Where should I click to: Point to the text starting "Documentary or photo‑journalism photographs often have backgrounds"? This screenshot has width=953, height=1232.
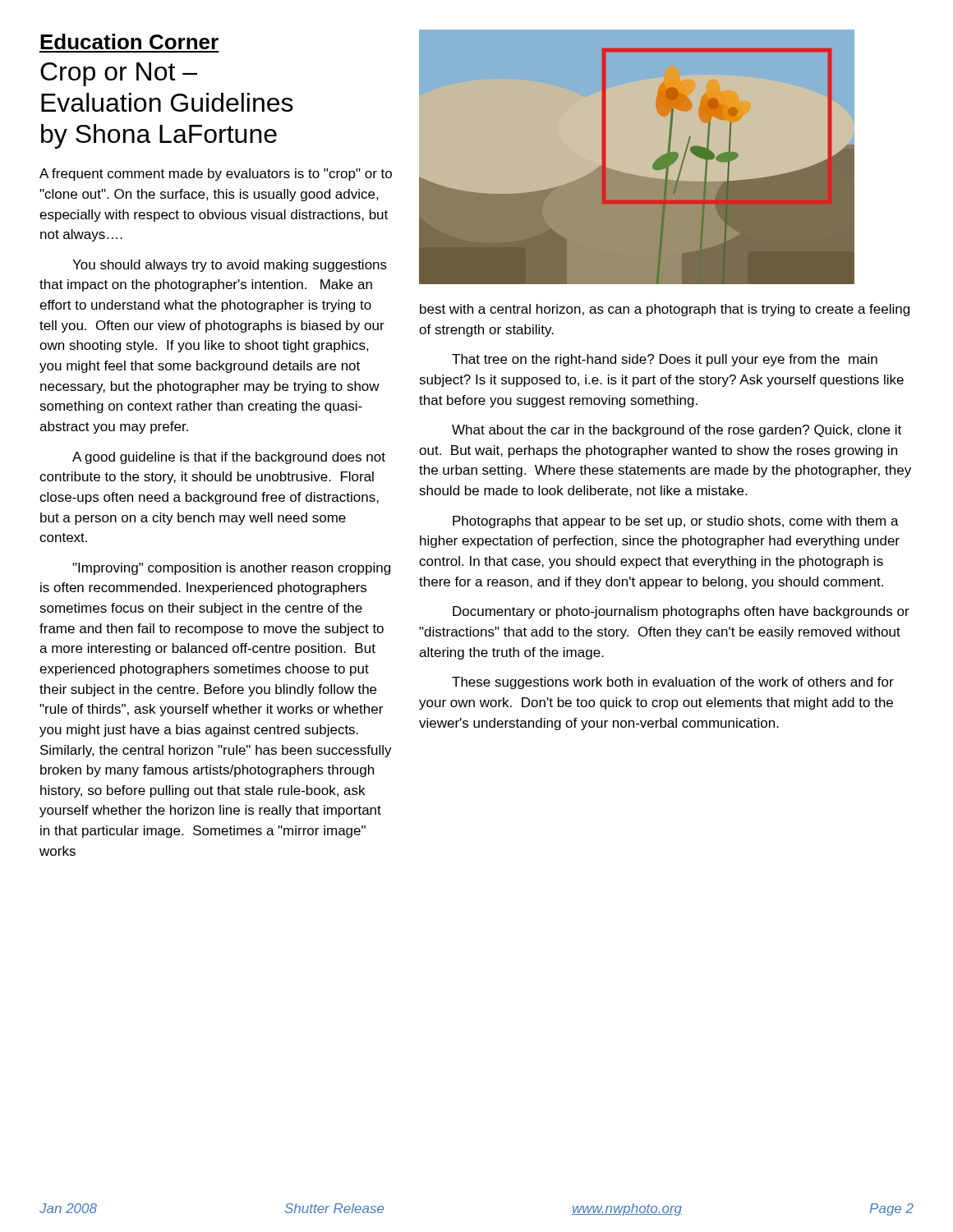tap(666, 633)
